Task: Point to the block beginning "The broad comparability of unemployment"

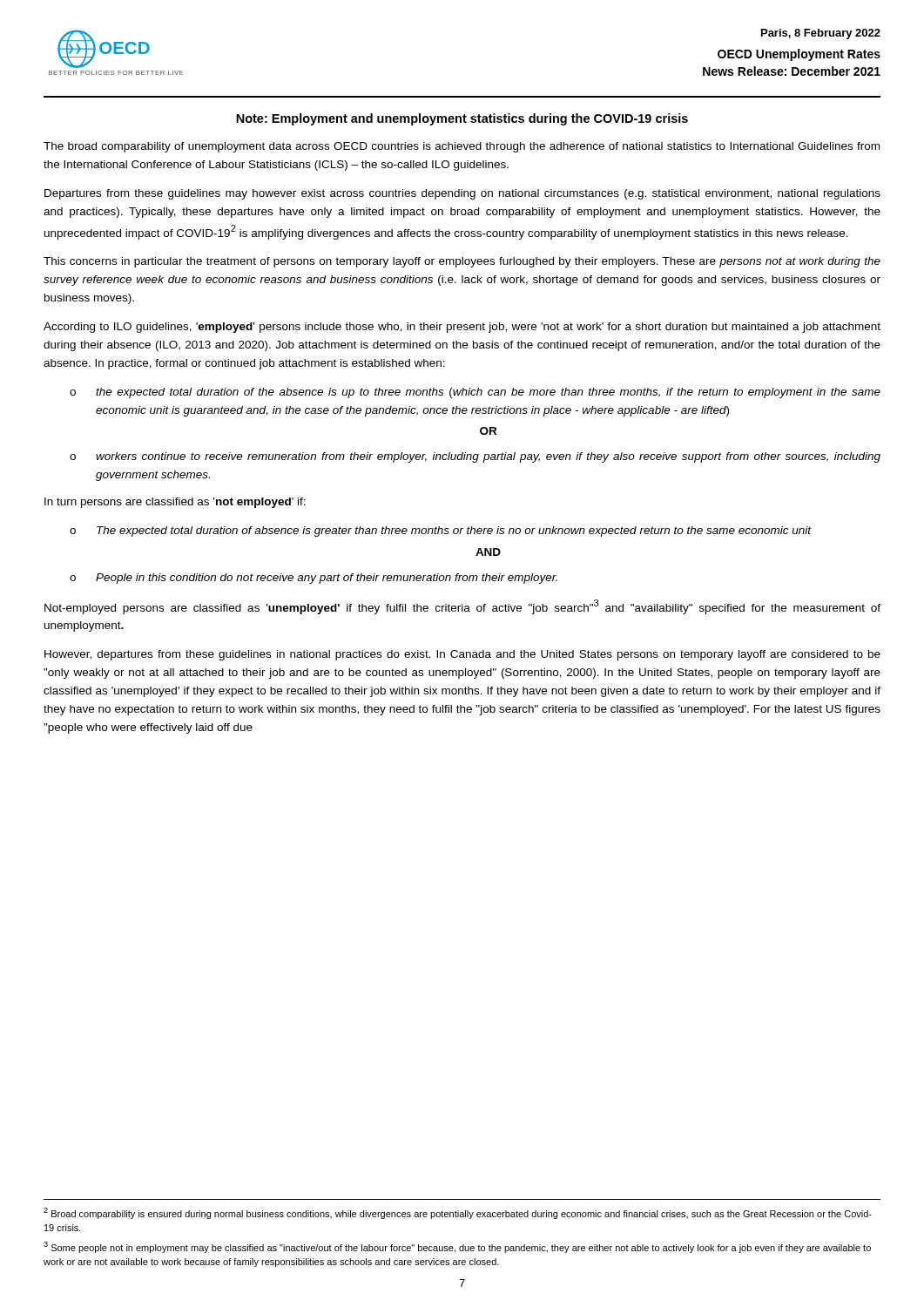Action: tap(462, 155)
